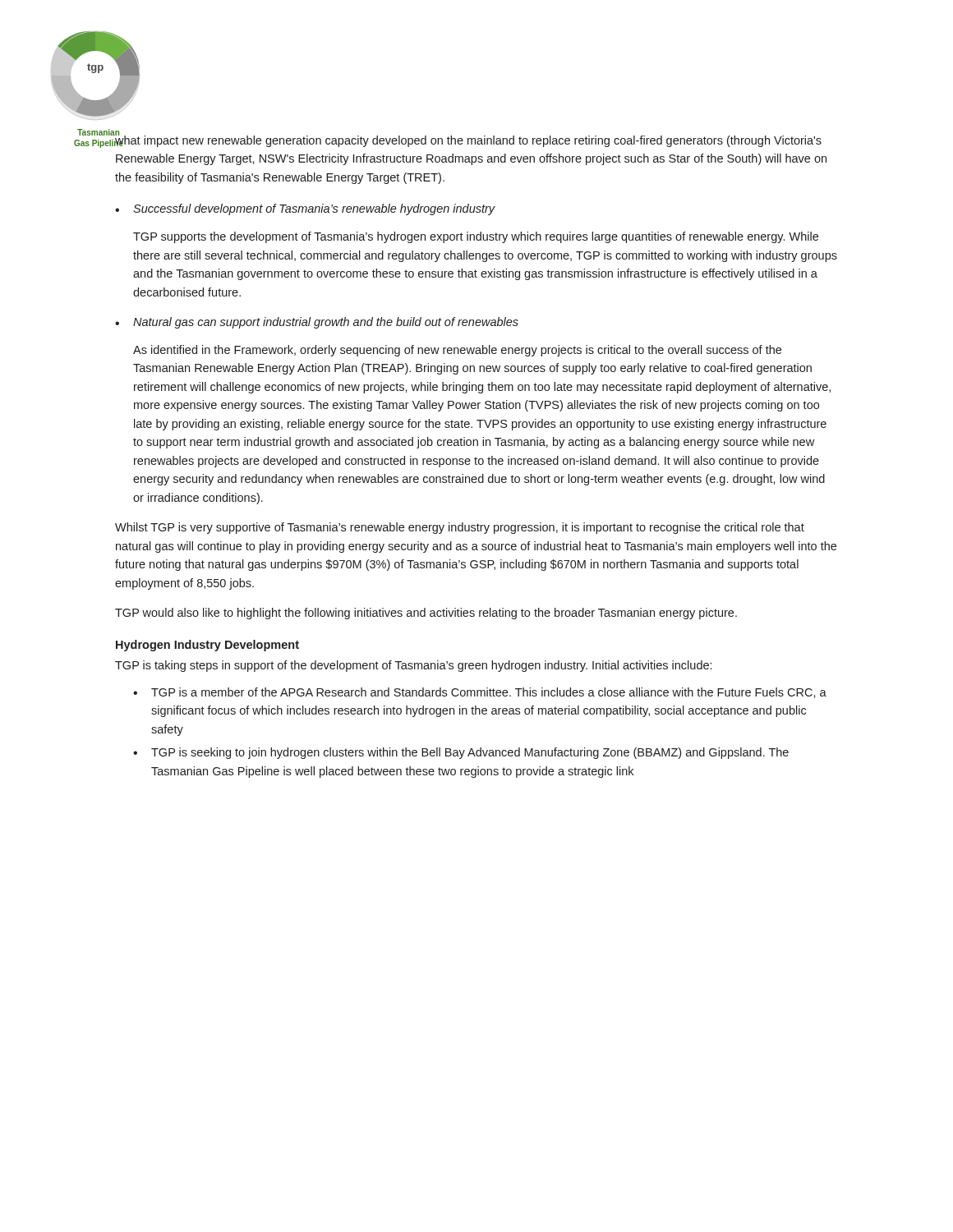Find the logo
This screenshot has width=953, height=1232.
point(99,89)
